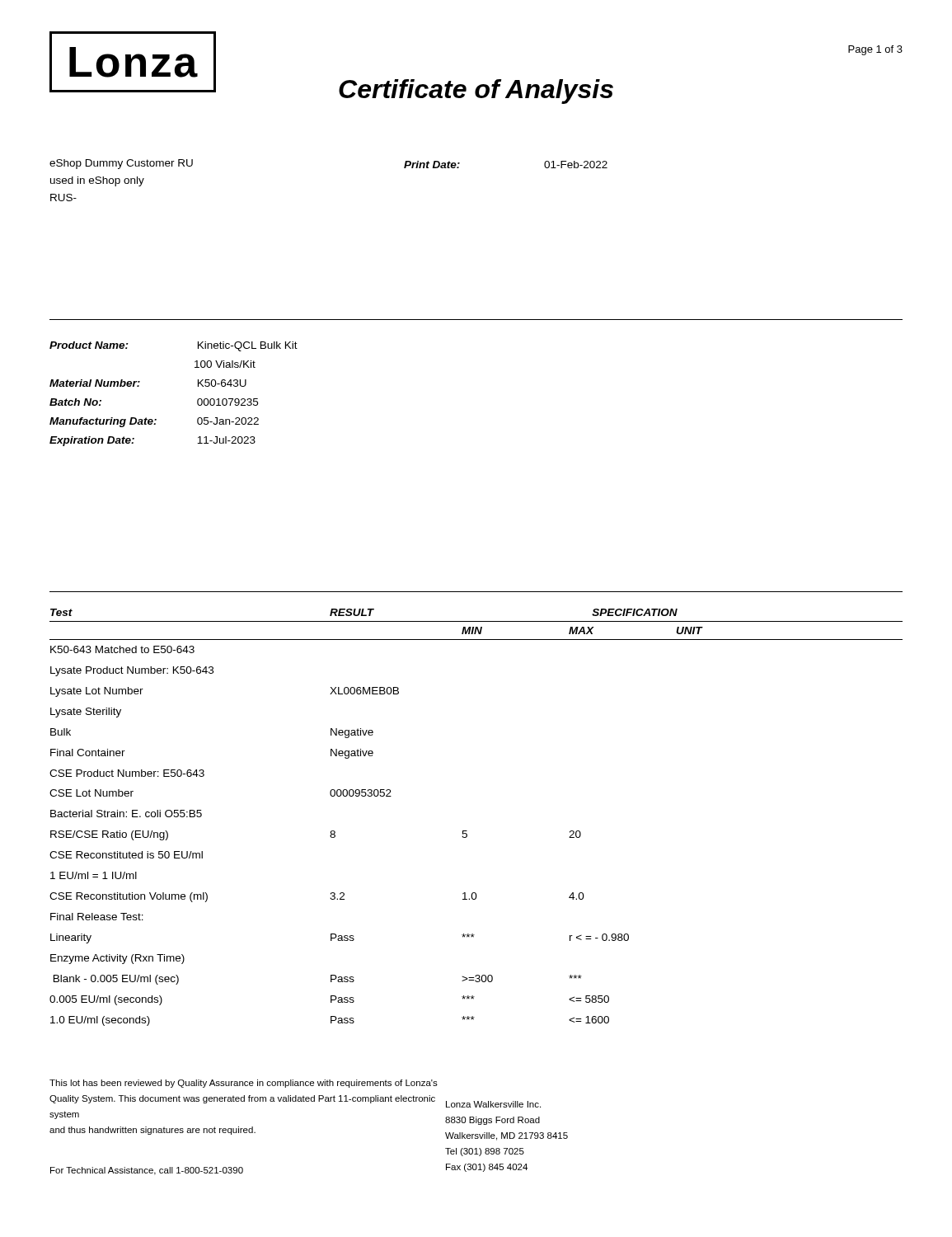The height and width of the screenshot is (1237, 952).
Task: Select the text block starting "Product Name: Kinetic-QCL Bulk"
Action: (90, 346)
